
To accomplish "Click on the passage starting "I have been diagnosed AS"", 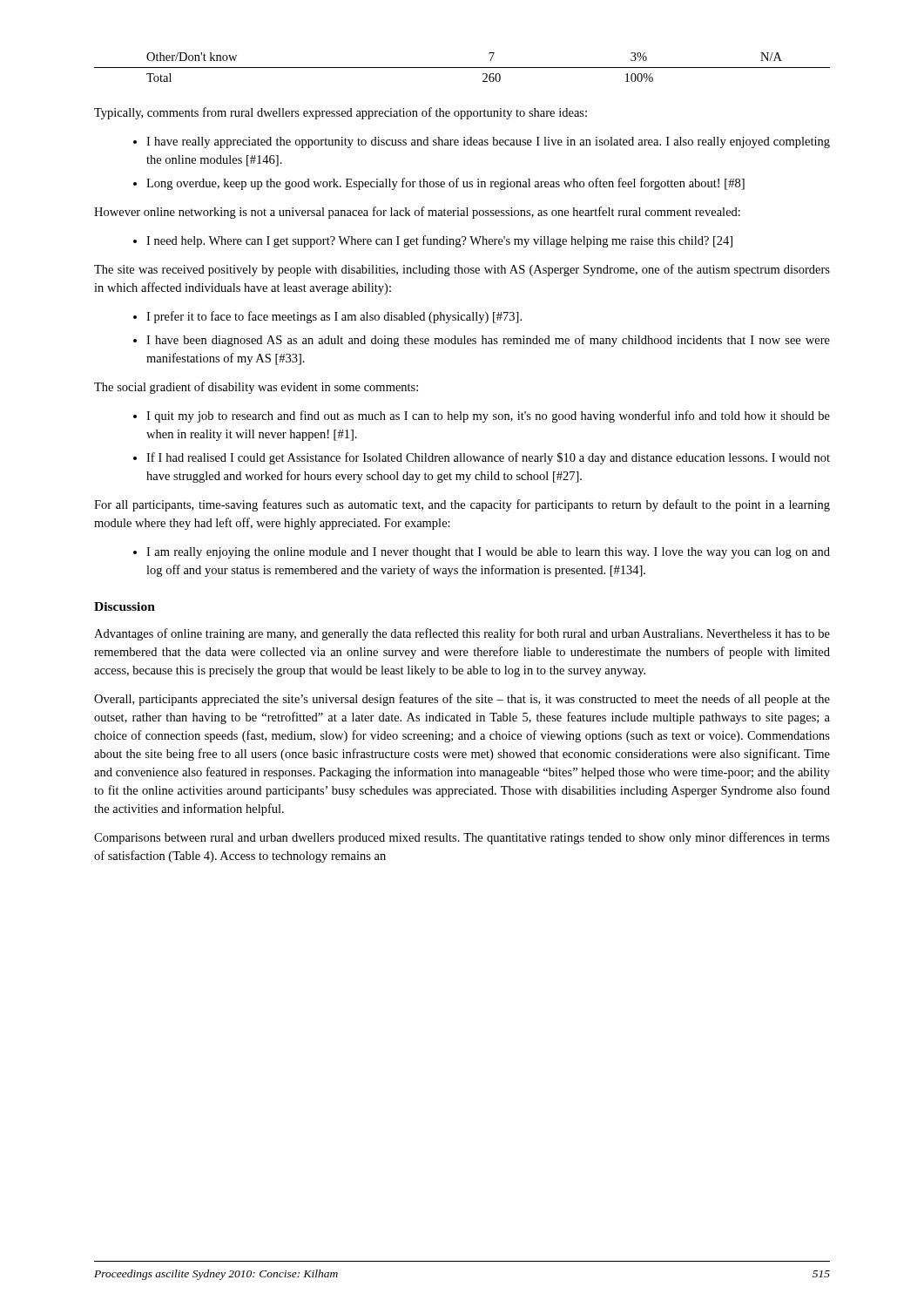I will [x=488, y=349].
